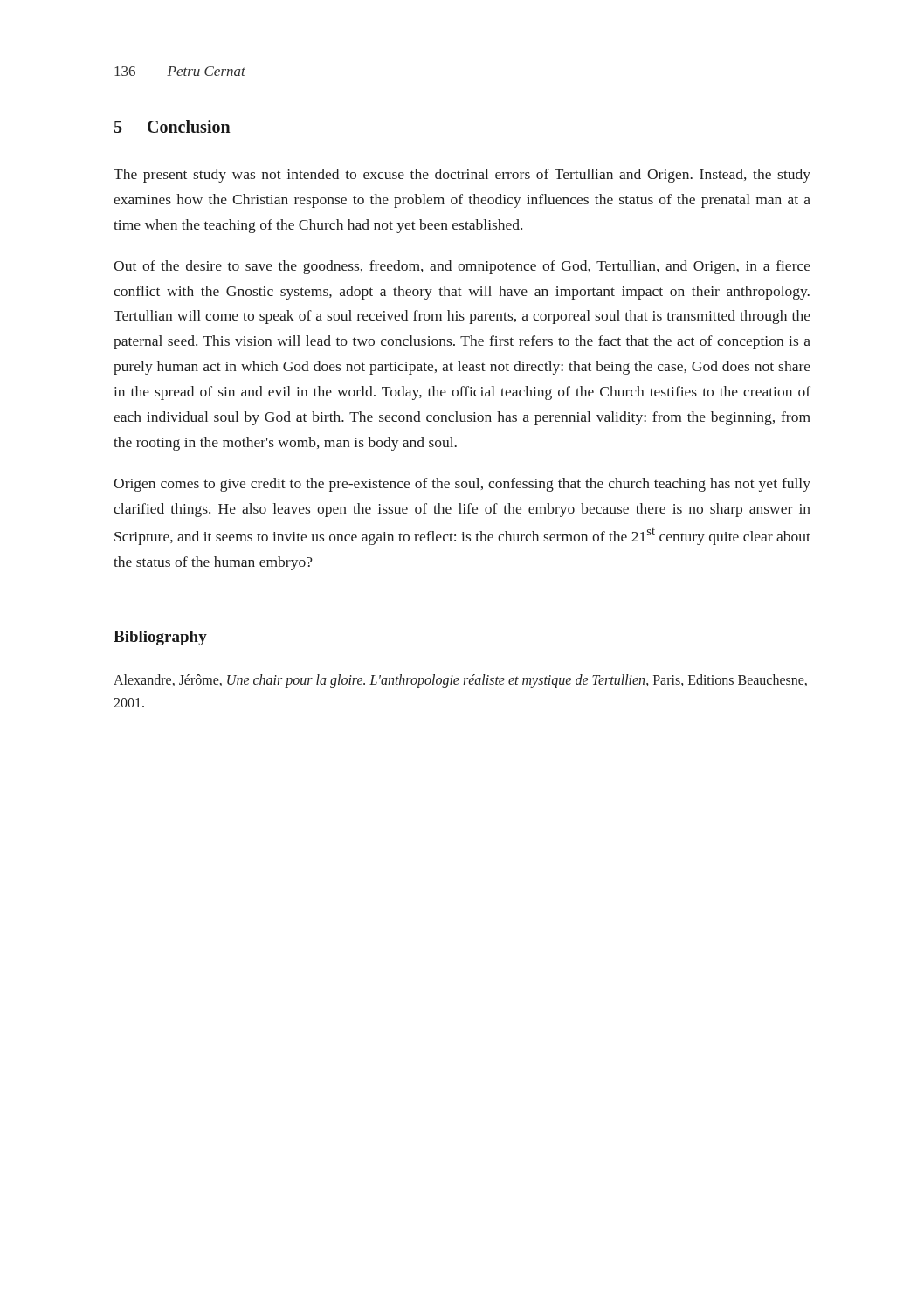This screenshot has height=1310, width=924.
Task: Locate the passage starting "Out of the desire to save the"
Action: click(462, 353)
